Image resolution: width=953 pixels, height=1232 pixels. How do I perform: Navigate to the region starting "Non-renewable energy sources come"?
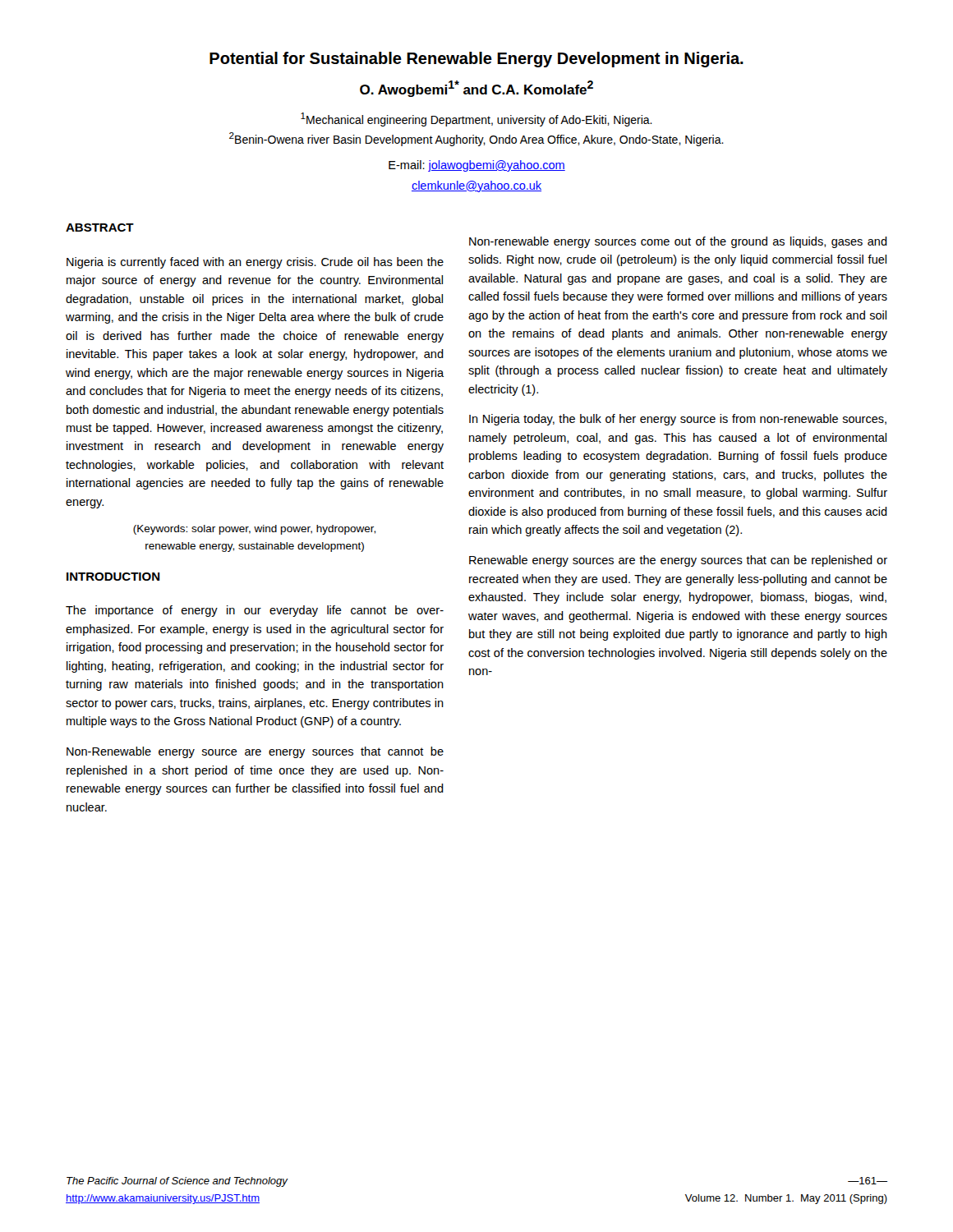[678, 315]
